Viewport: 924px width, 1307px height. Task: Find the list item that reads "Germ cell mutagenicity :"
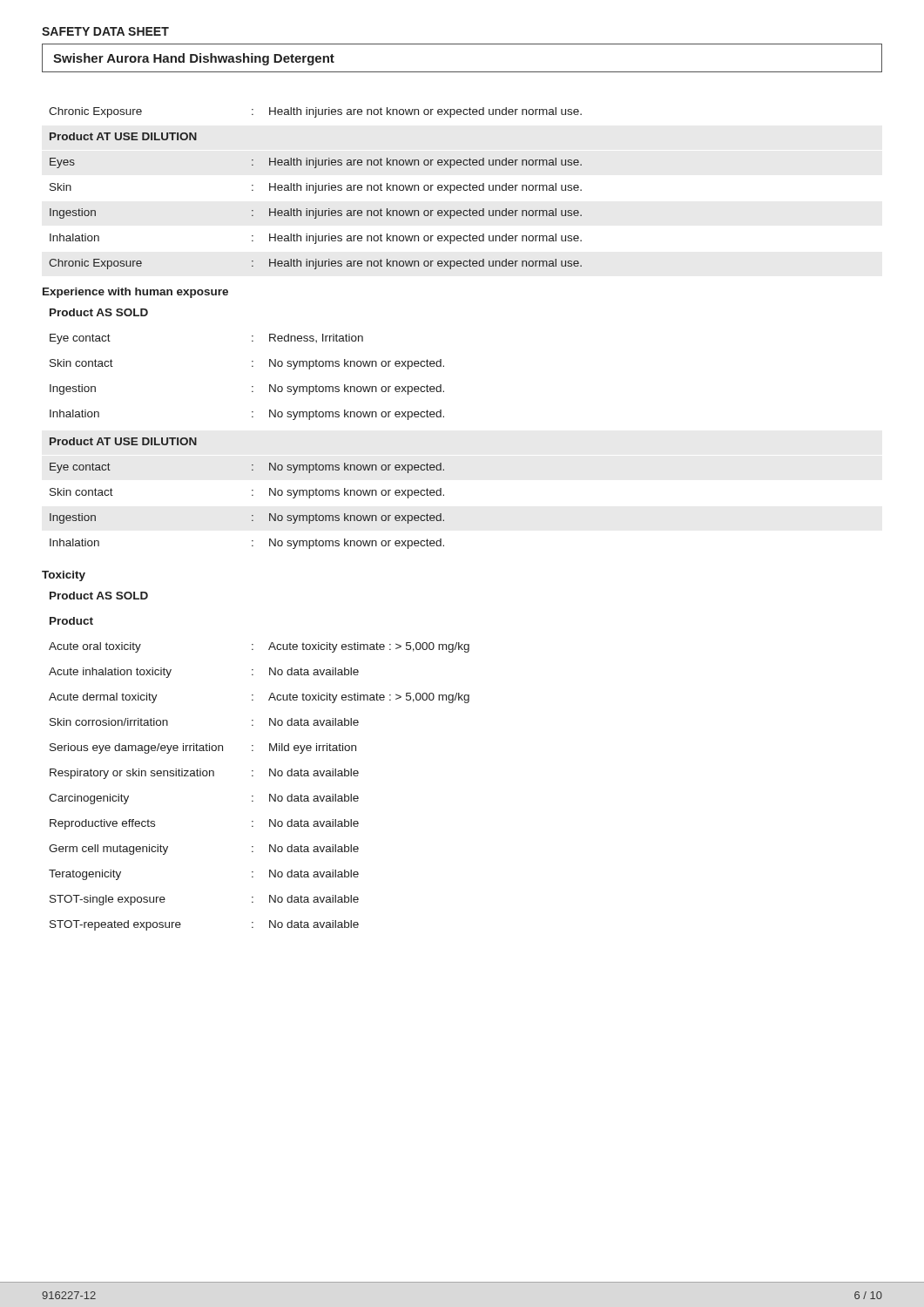[x=107, y=849]
